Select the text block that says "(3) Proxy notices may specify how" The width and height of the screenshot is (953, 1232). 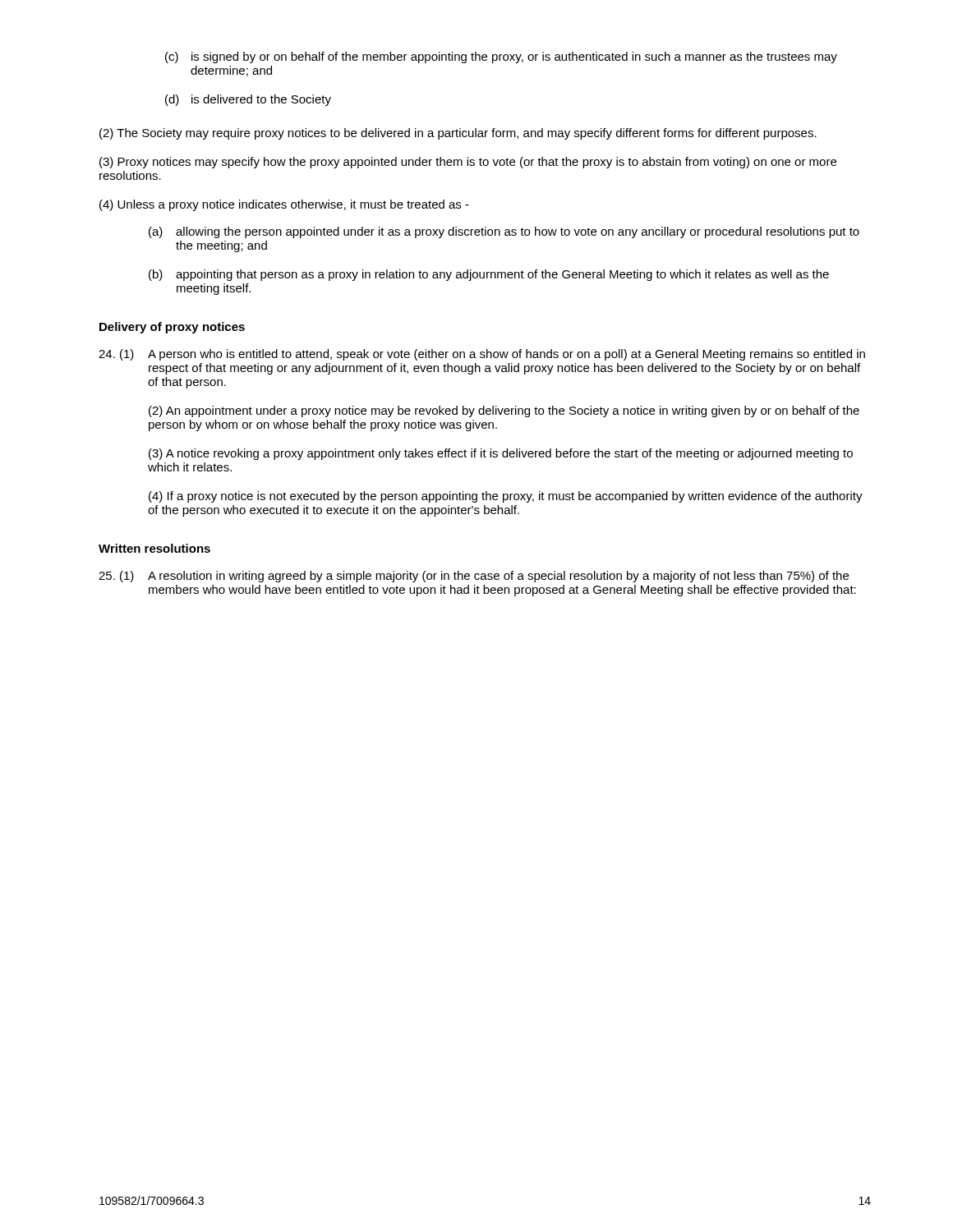[468, 168]
